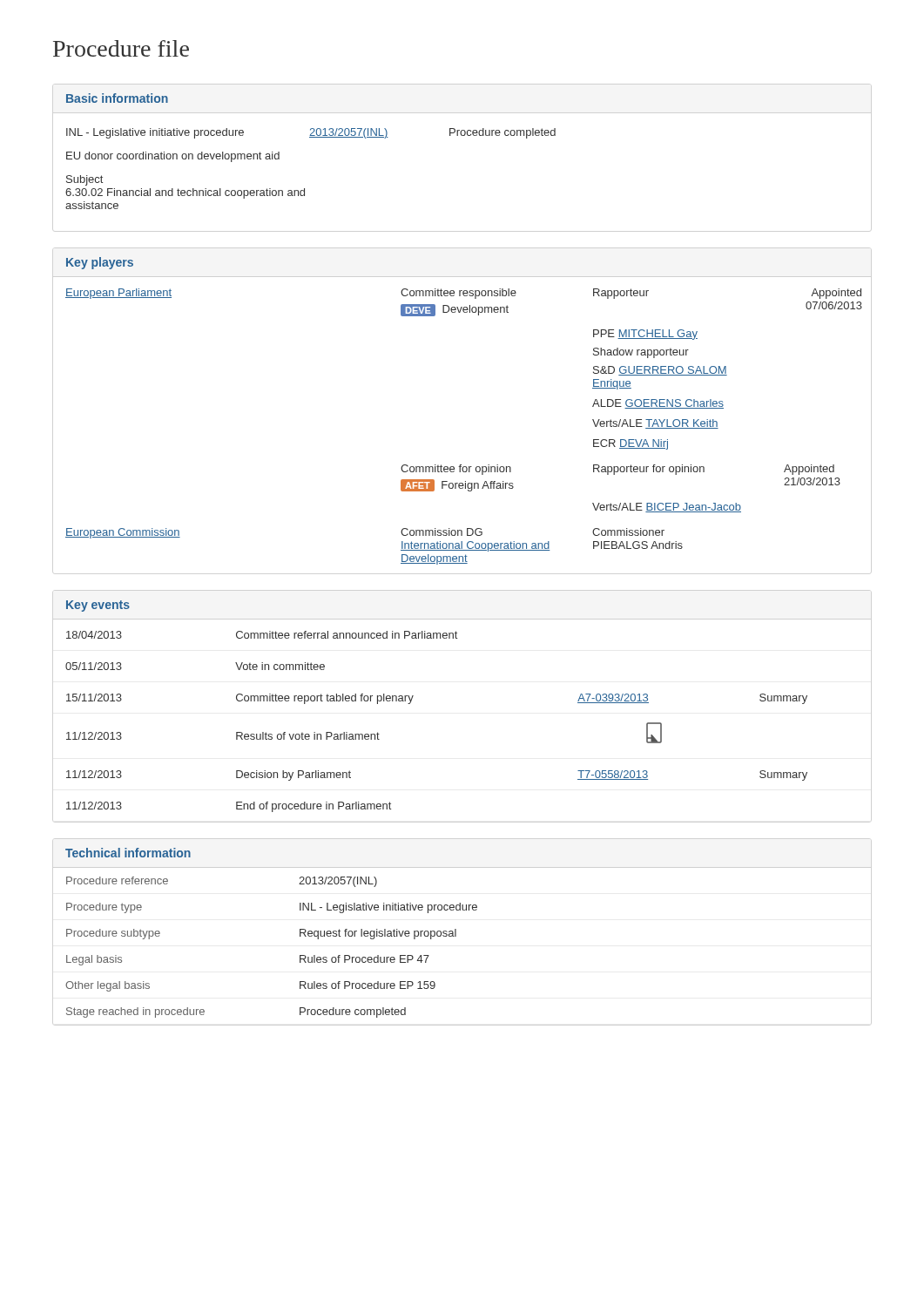Image resolution: width=924 pixels, height=1307 pixels.
Task: Click on the section header with the text "Key events"
Action: [x=98, y=606]
